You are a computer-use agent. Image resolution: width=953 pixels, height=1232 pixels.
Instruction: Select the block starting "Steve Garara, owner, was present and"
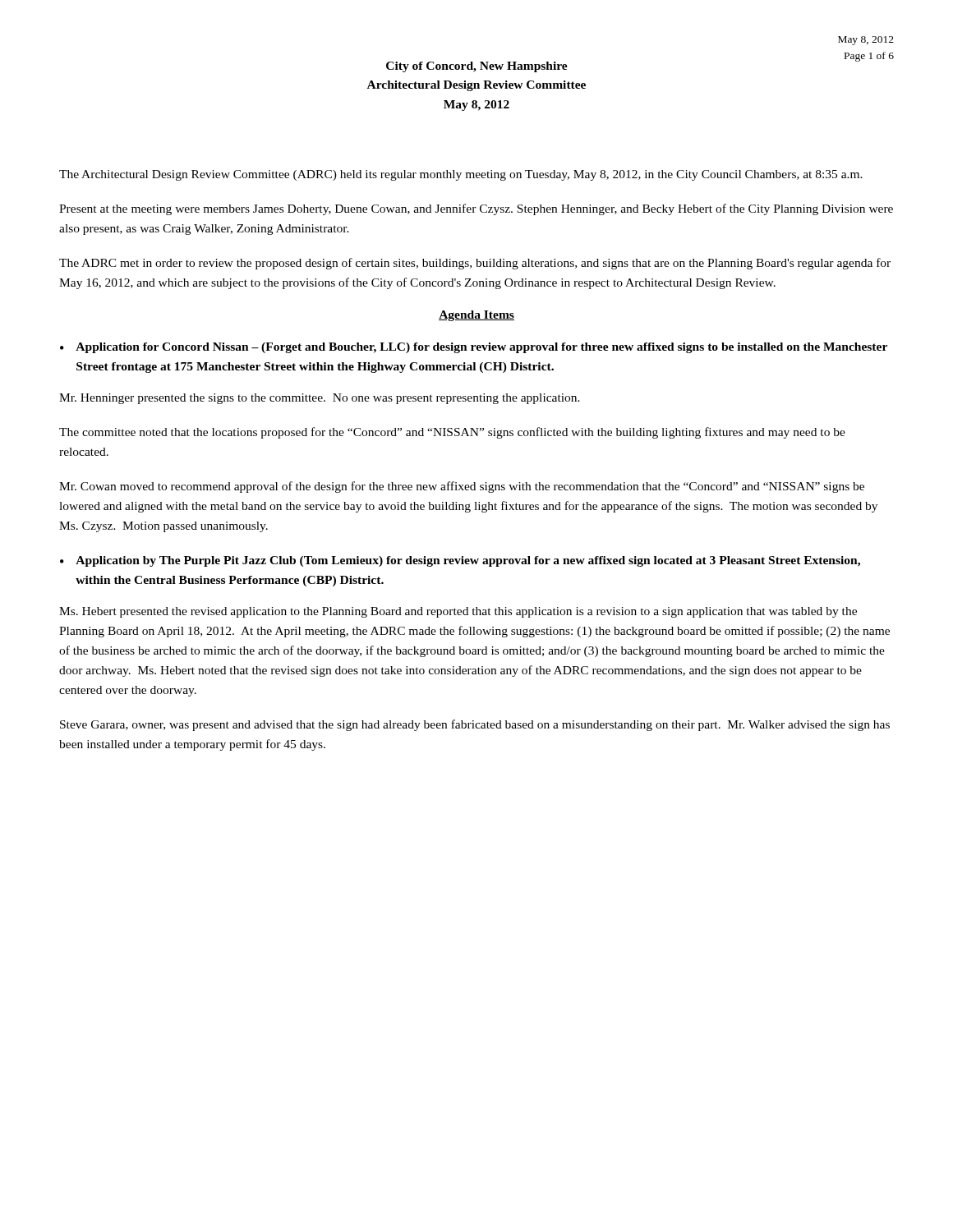pyautogui.click(x=475, y=734)
